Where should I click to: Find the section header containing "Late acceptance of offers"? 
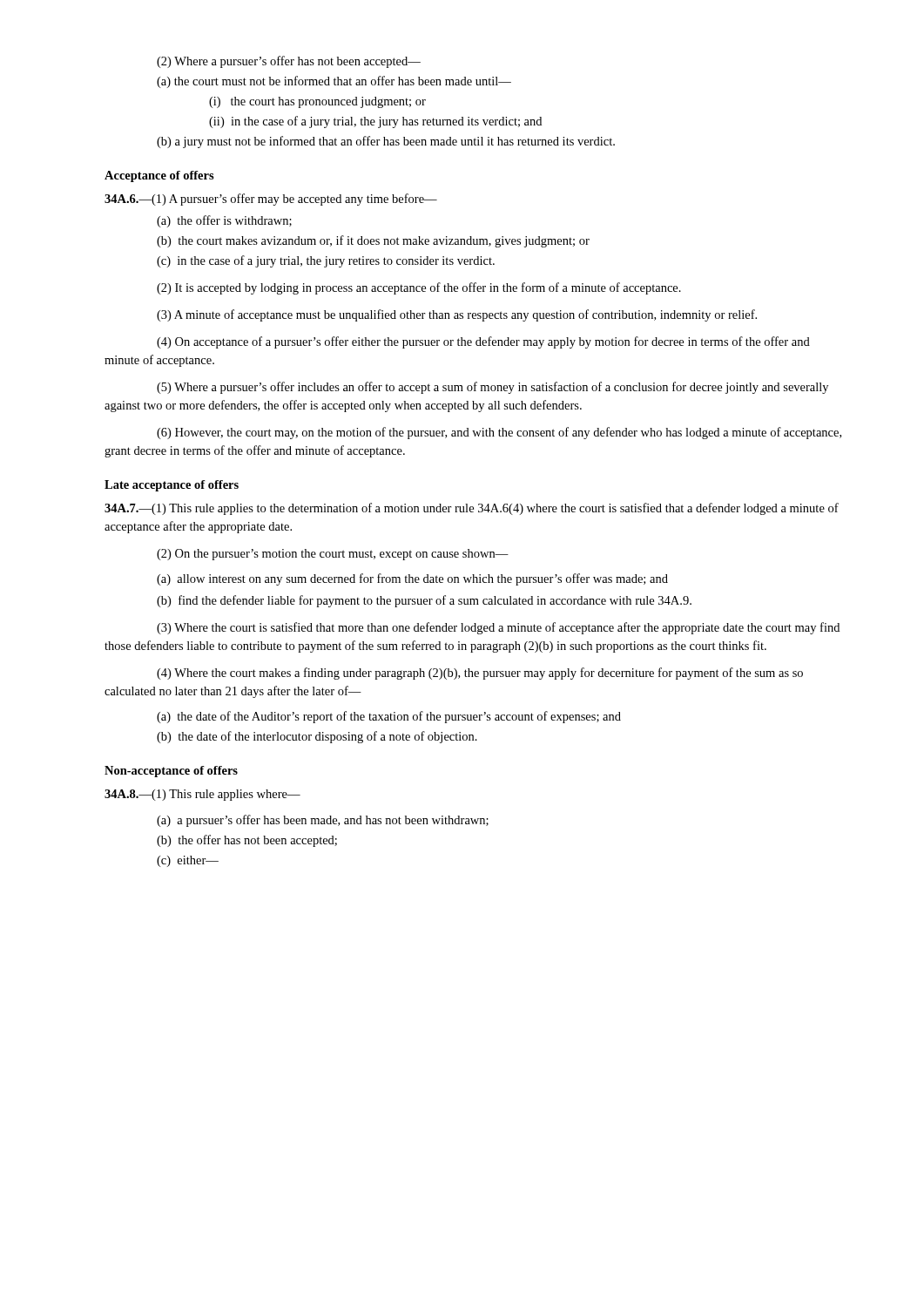pyautogui.click(x=172, y=485)
